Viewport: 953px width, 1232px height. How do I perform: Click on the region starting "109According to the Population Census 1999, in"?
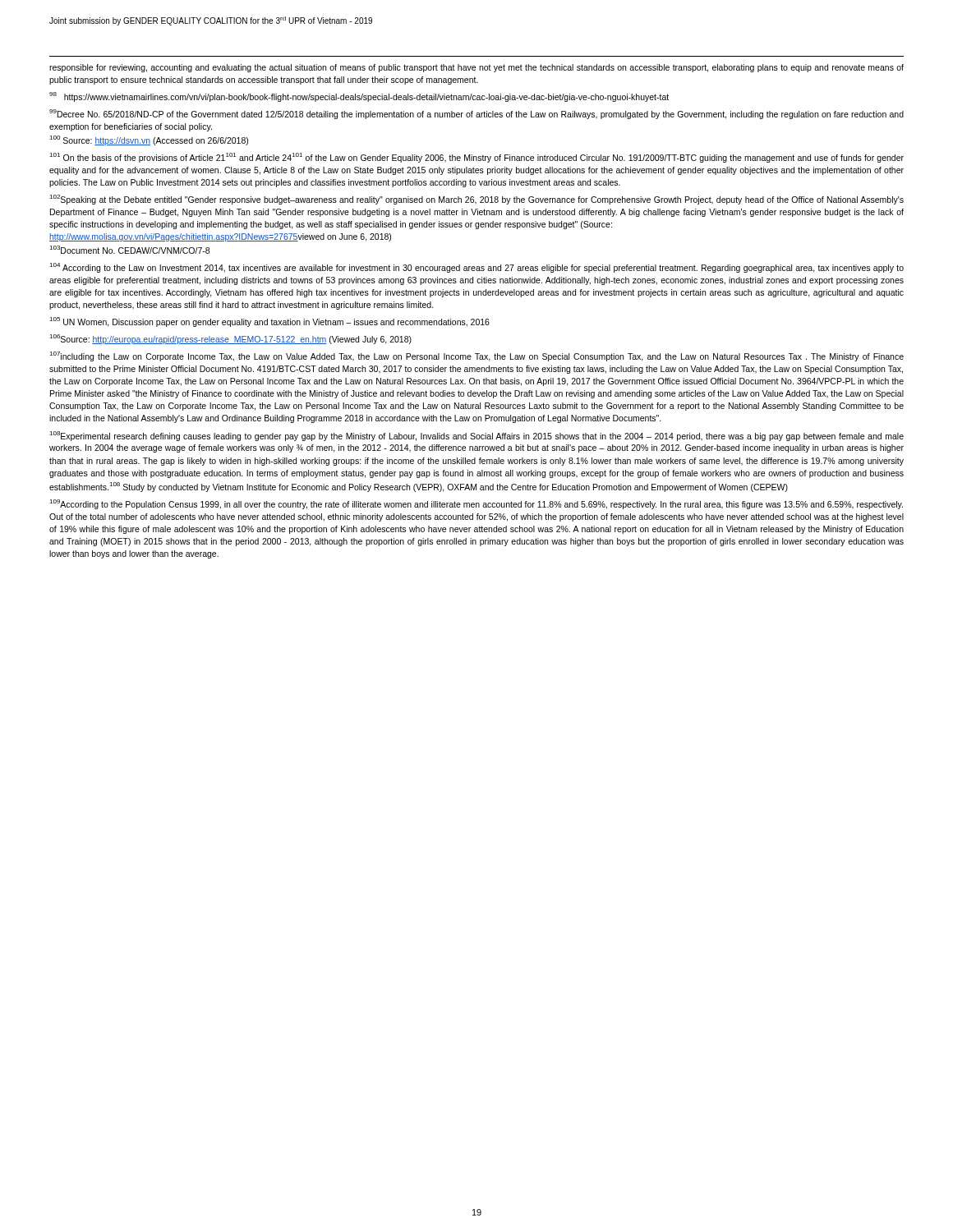pyautogui.click(x=476, y=528)
